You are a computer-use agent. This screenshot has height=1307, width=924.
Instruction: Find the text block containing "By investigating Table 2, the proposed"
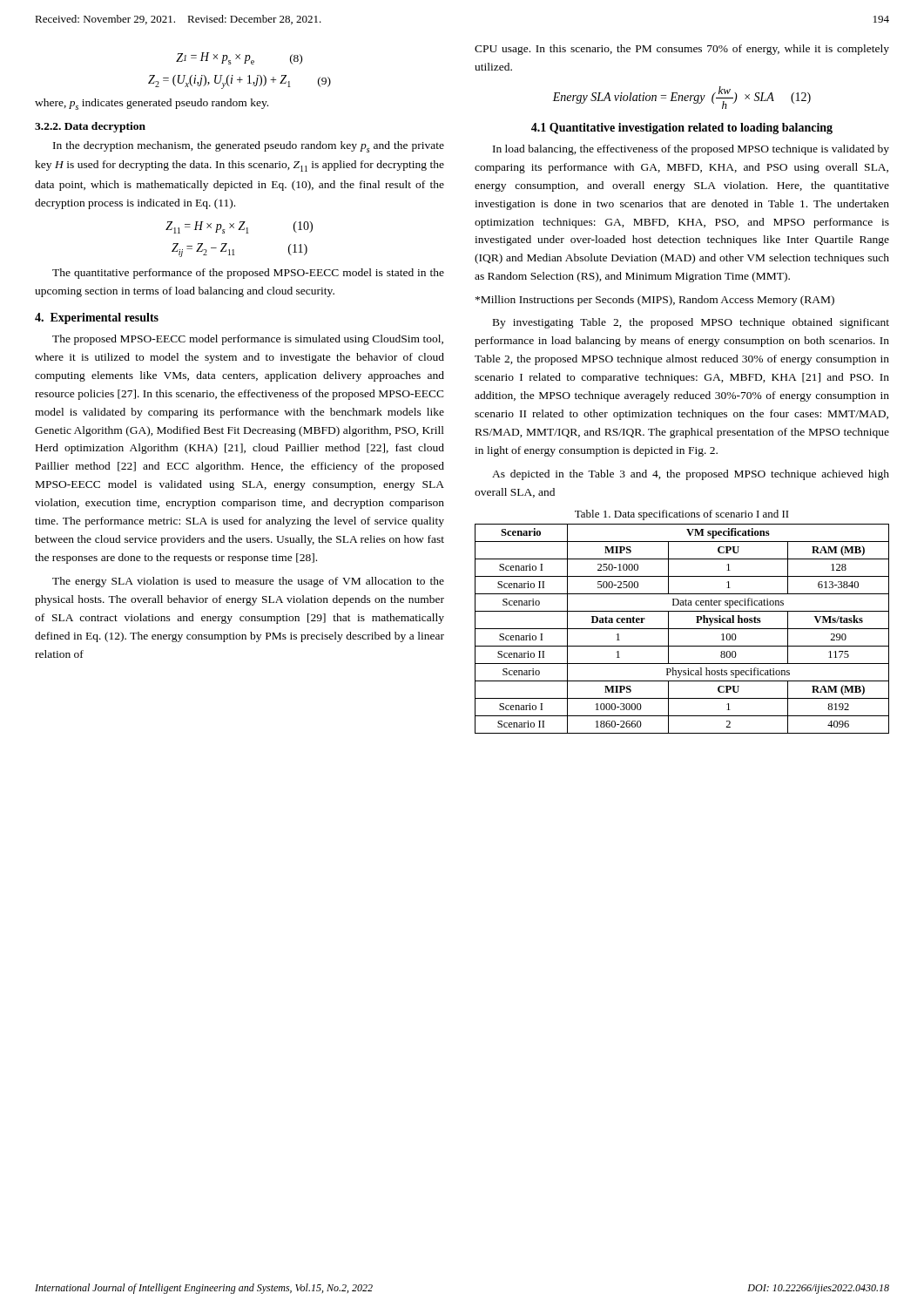[682, 386]
